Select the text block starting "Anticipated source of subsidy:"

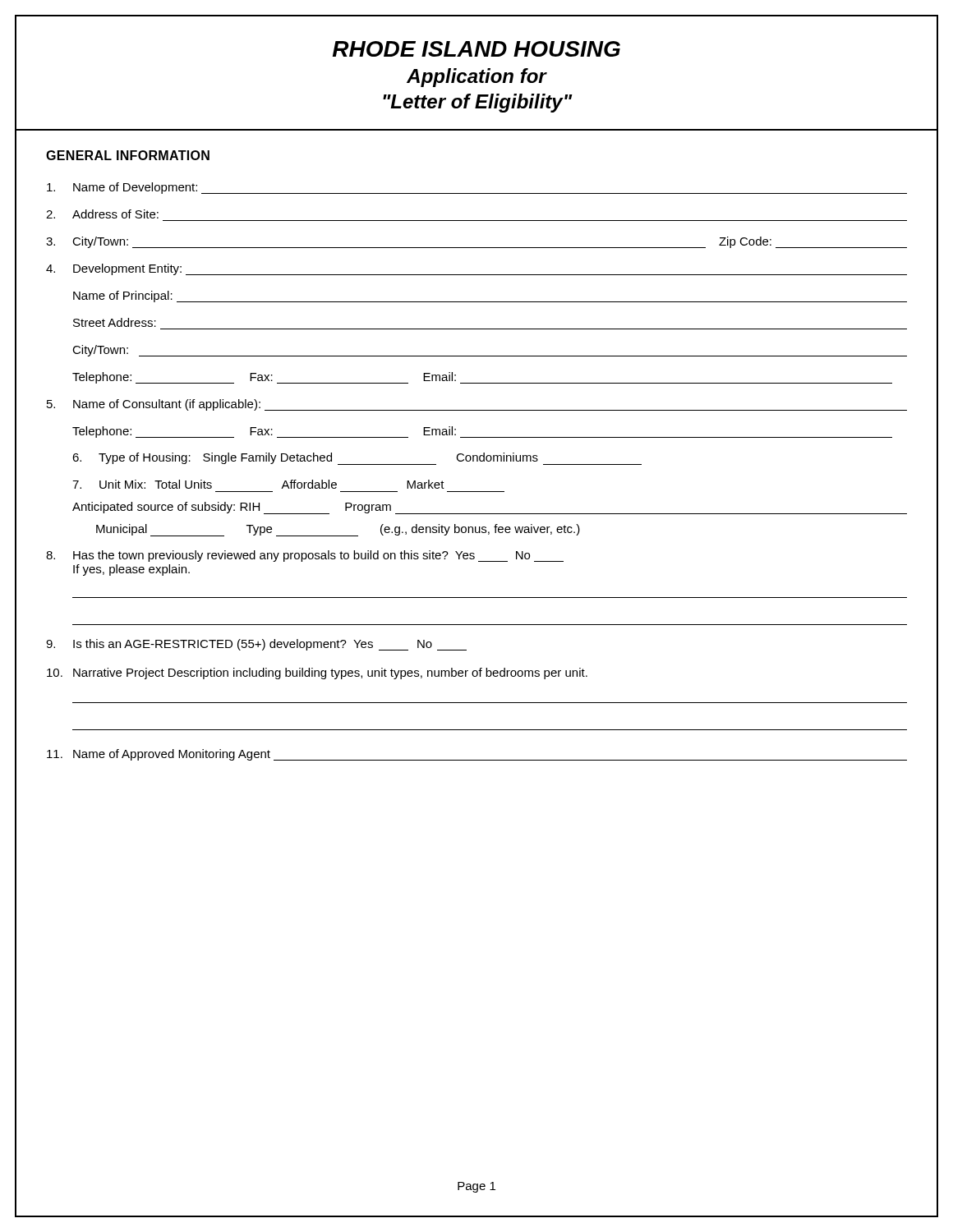coord(490,507)
